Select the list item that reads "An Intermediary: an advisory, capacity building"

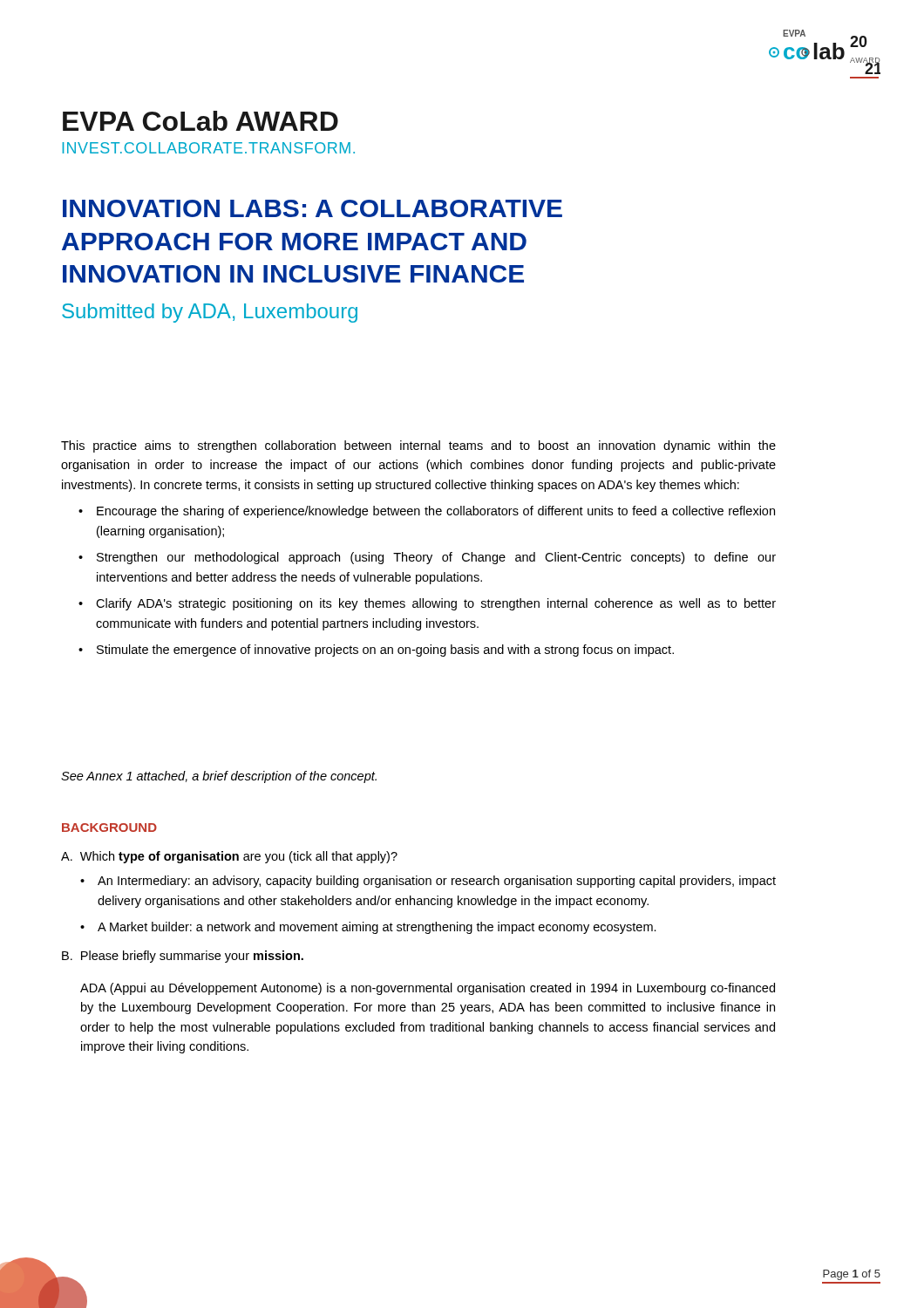[x=437, y=891]
